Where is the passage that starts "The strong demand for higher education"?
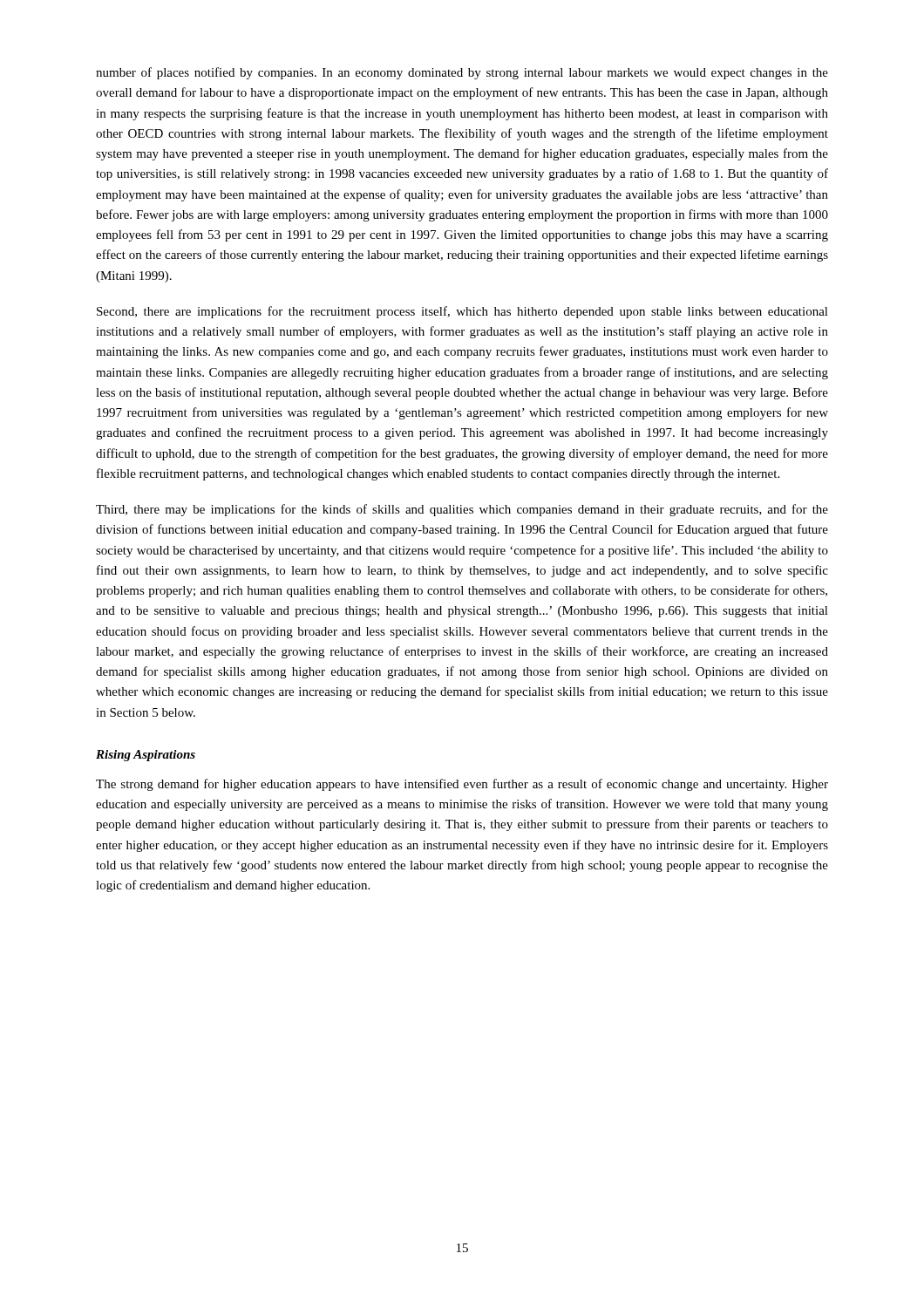 pos(462,834)
